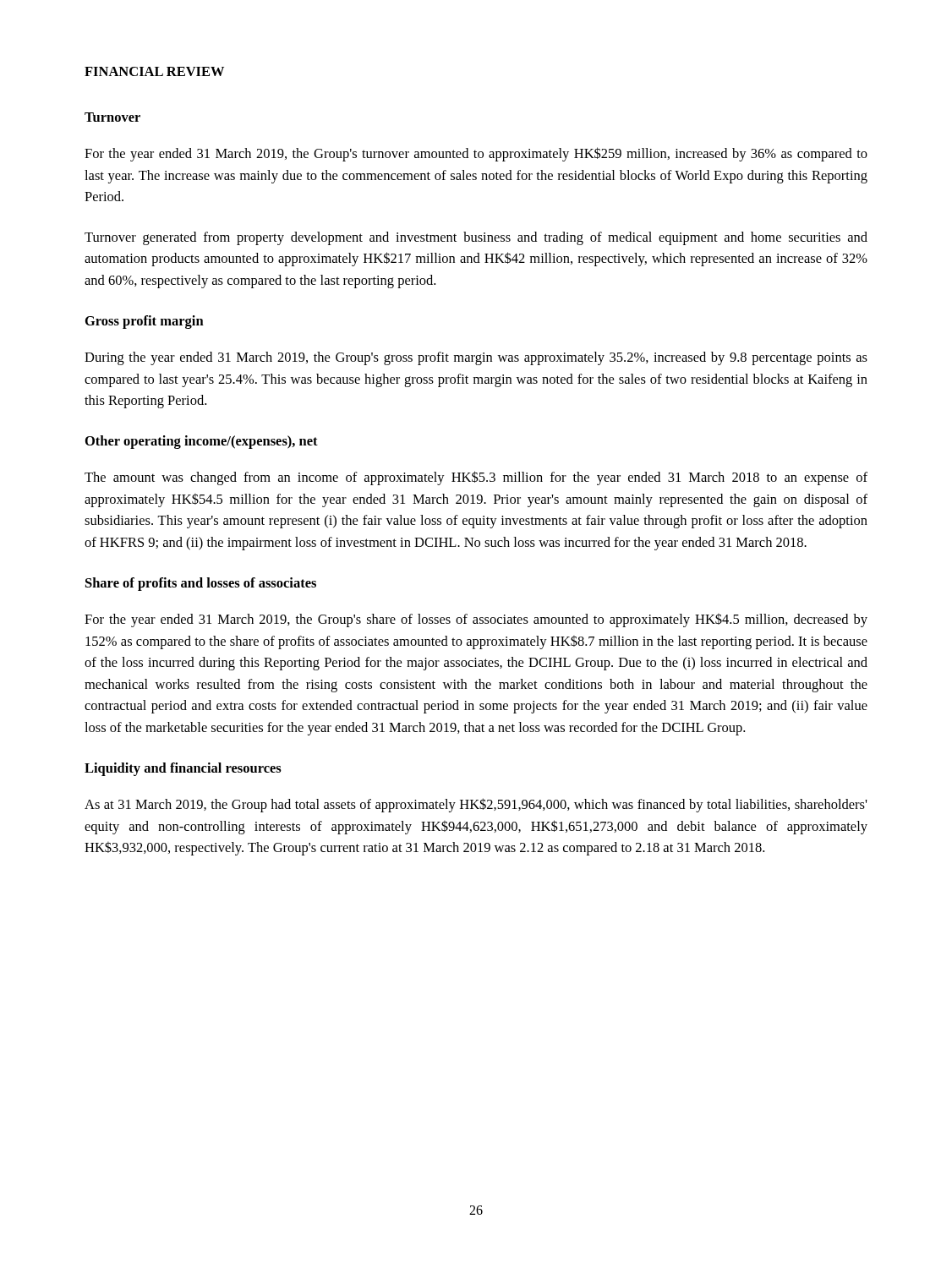
Task: Click the passage that begins "During the year"
Action: click(x=476, y=379)
